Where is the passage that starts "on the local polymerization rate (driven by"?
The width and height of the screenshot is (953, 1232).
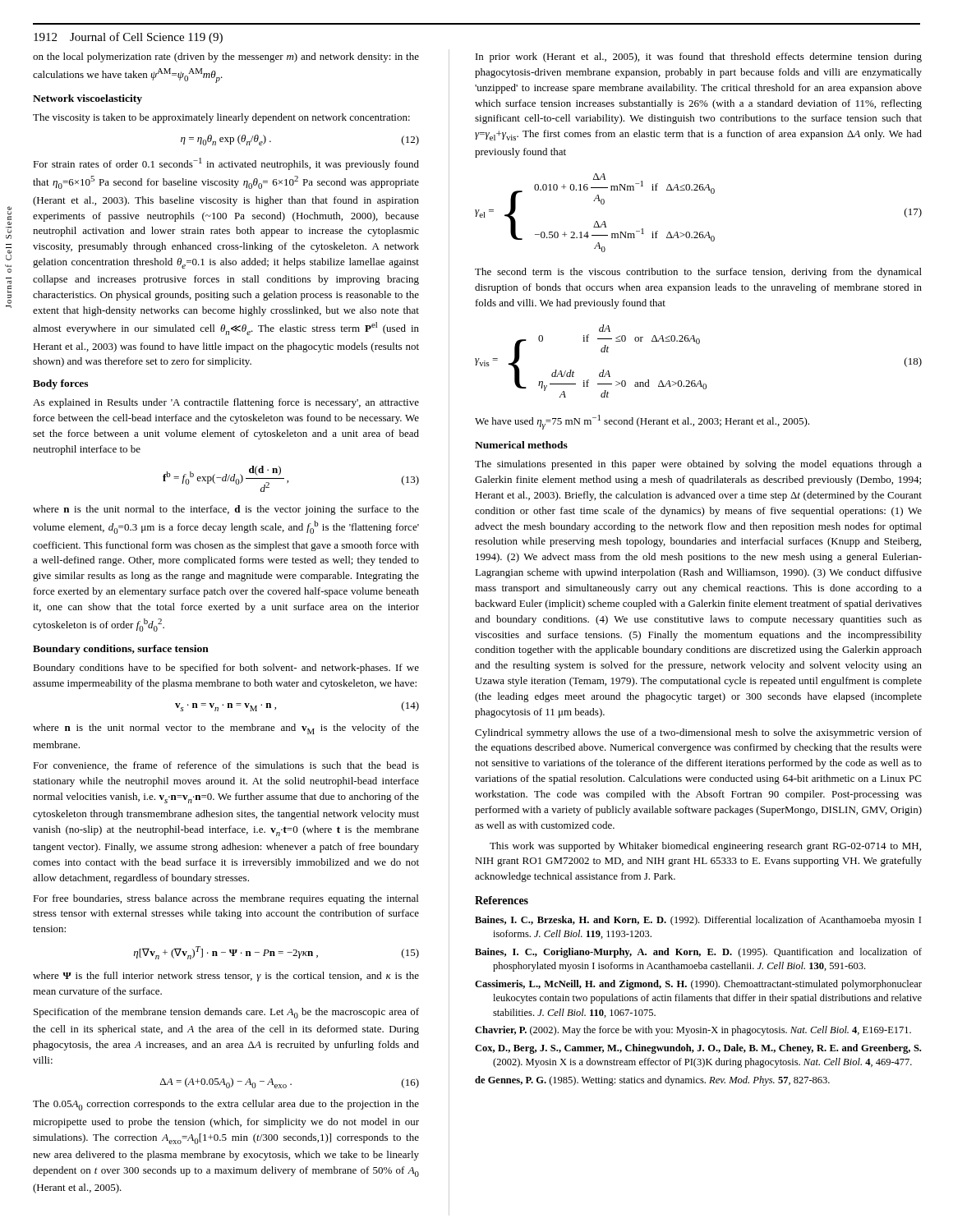pyautogui.click(x=226, y=66)
